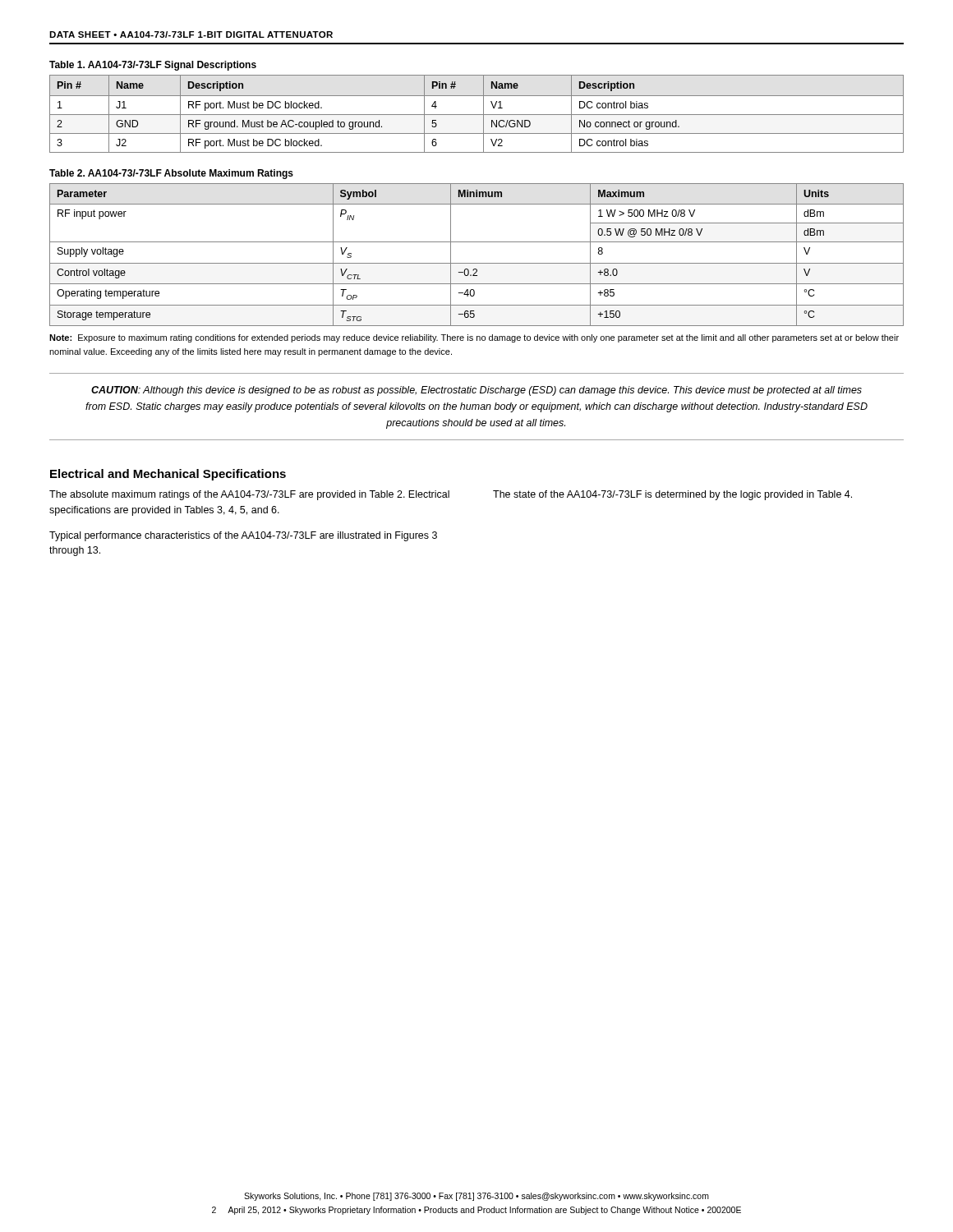Click on the block starting "Electrical and Mechanical Specifications"
The image size is (953, 1232).
tap(168, 474)
